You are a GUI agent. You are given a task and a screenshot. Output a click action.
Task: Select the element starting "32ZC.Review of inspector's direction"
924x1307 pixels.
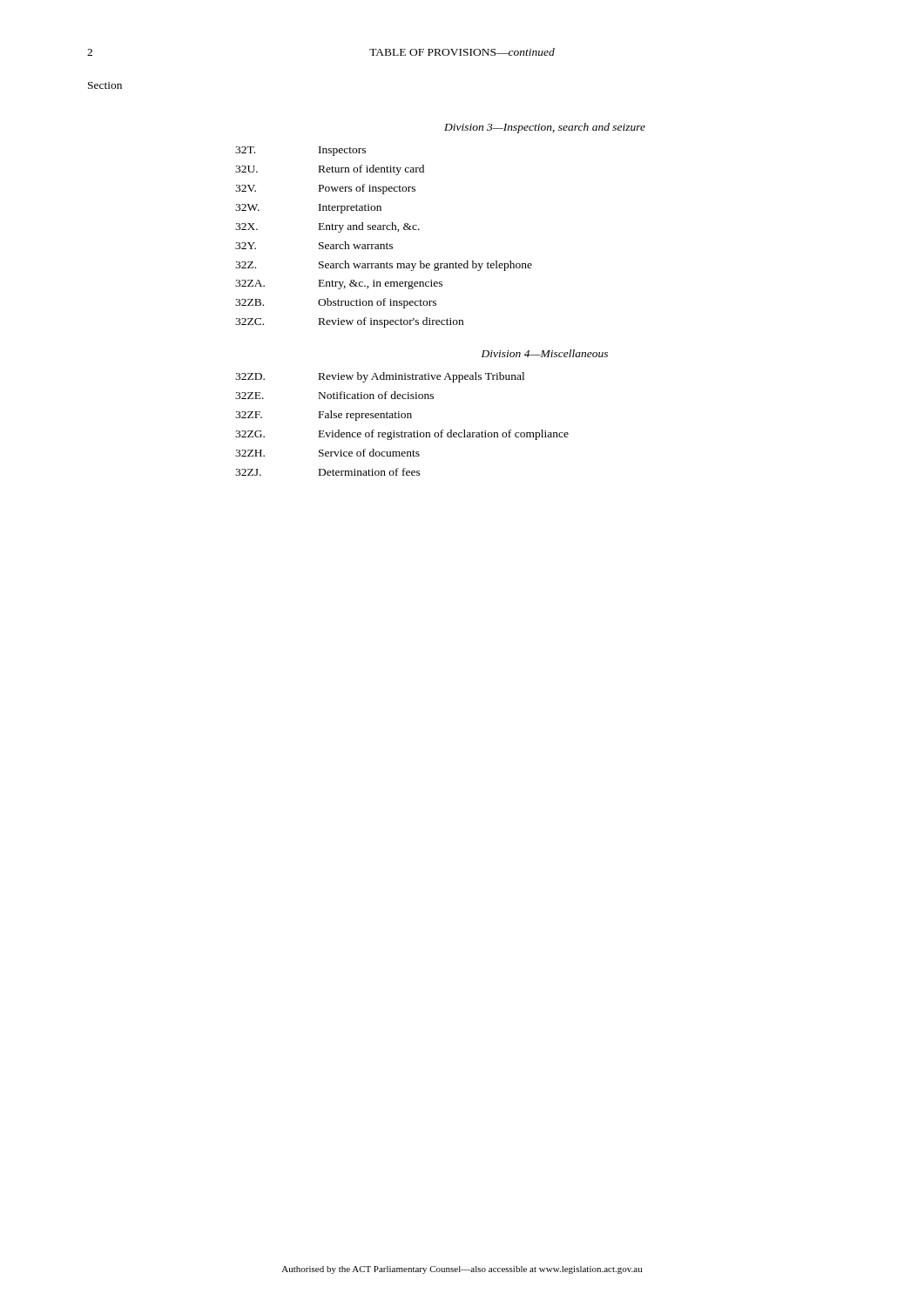(x=349, y=322)
